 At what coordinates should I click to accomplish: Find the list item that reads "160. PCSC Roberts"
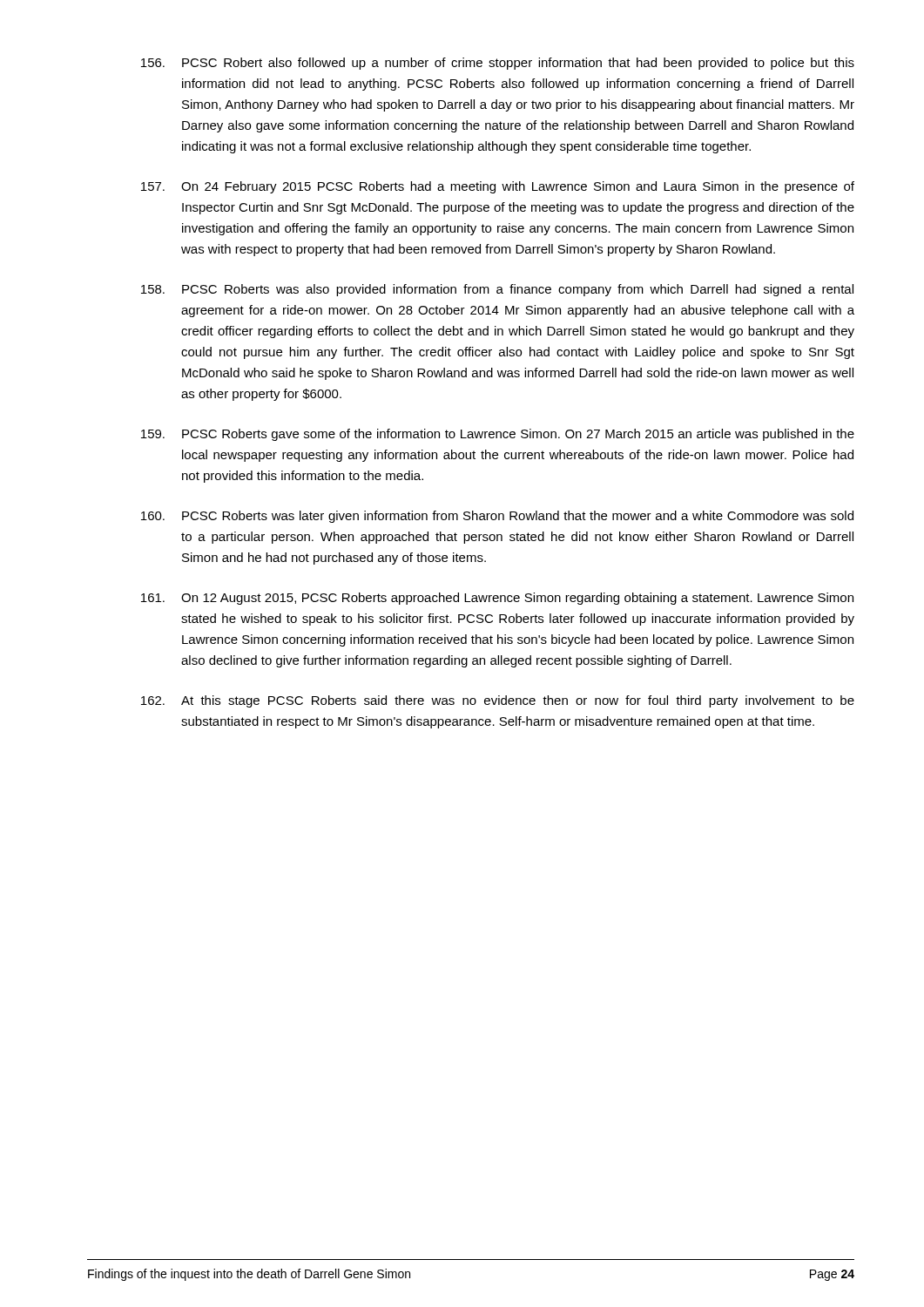click(484, 537)
